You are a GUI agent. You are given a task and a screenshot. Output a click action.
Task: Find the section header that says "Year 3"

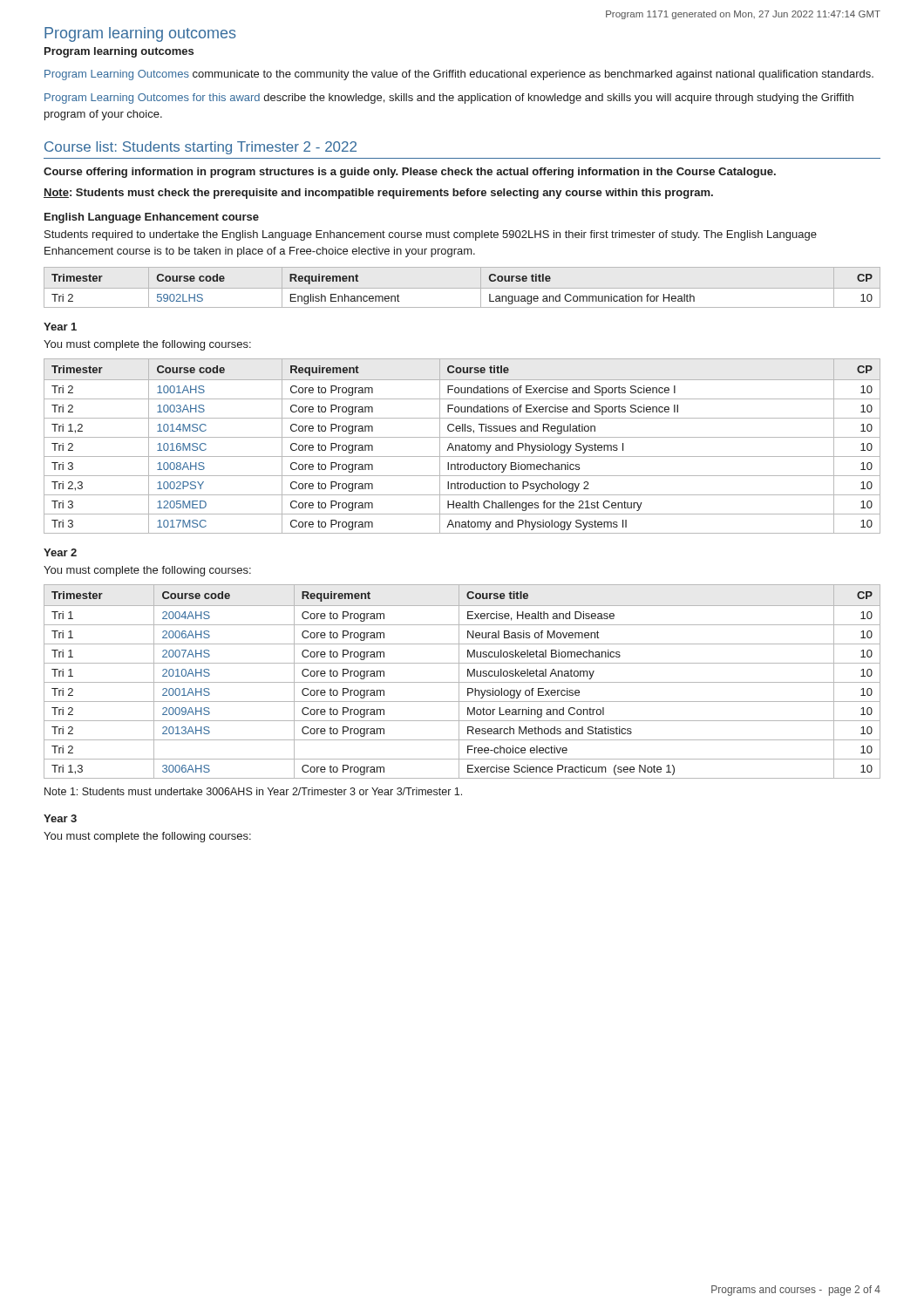(60, 818)
